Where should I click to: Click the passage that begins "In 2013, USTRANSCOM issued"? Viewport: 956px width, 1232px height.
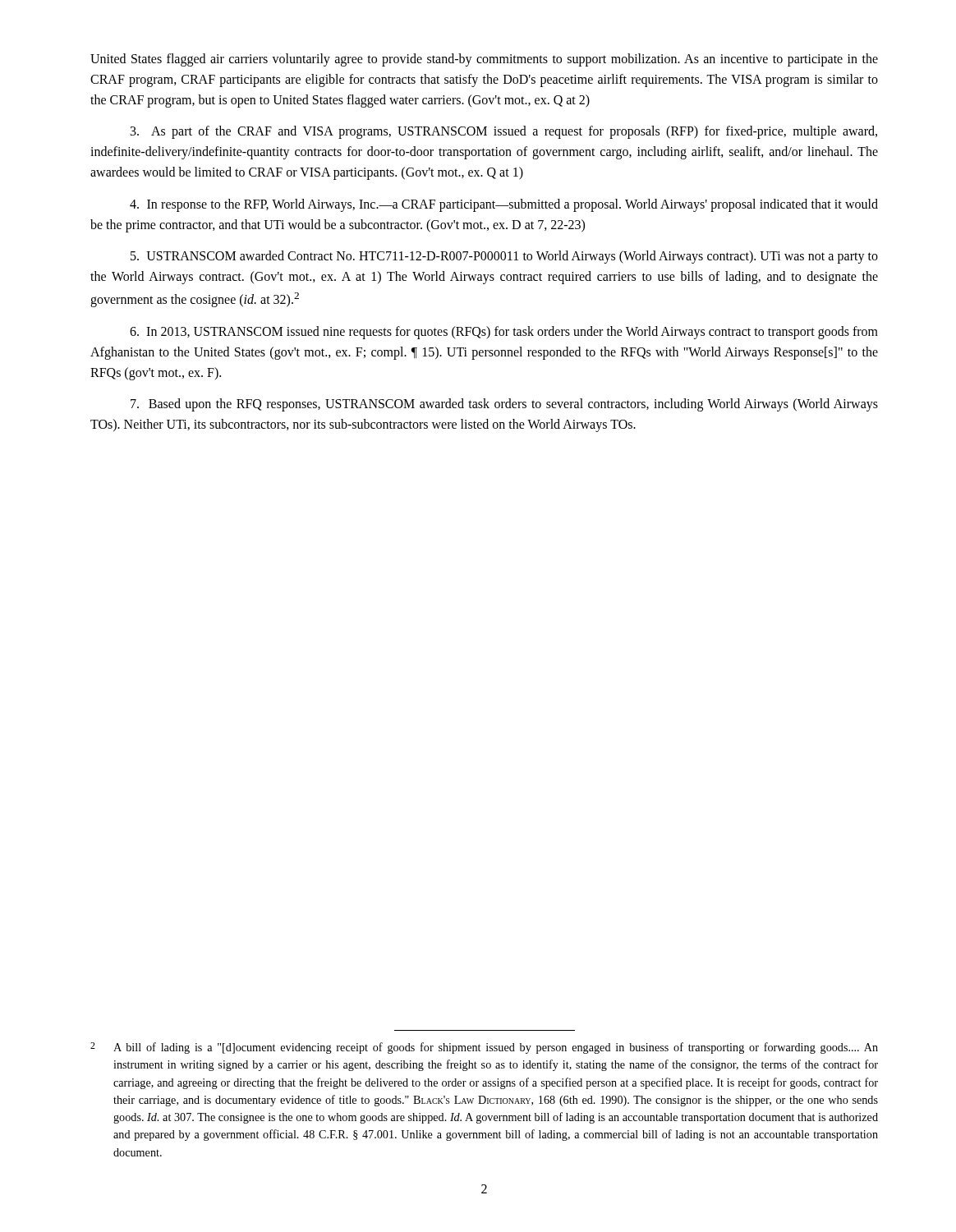484,352
